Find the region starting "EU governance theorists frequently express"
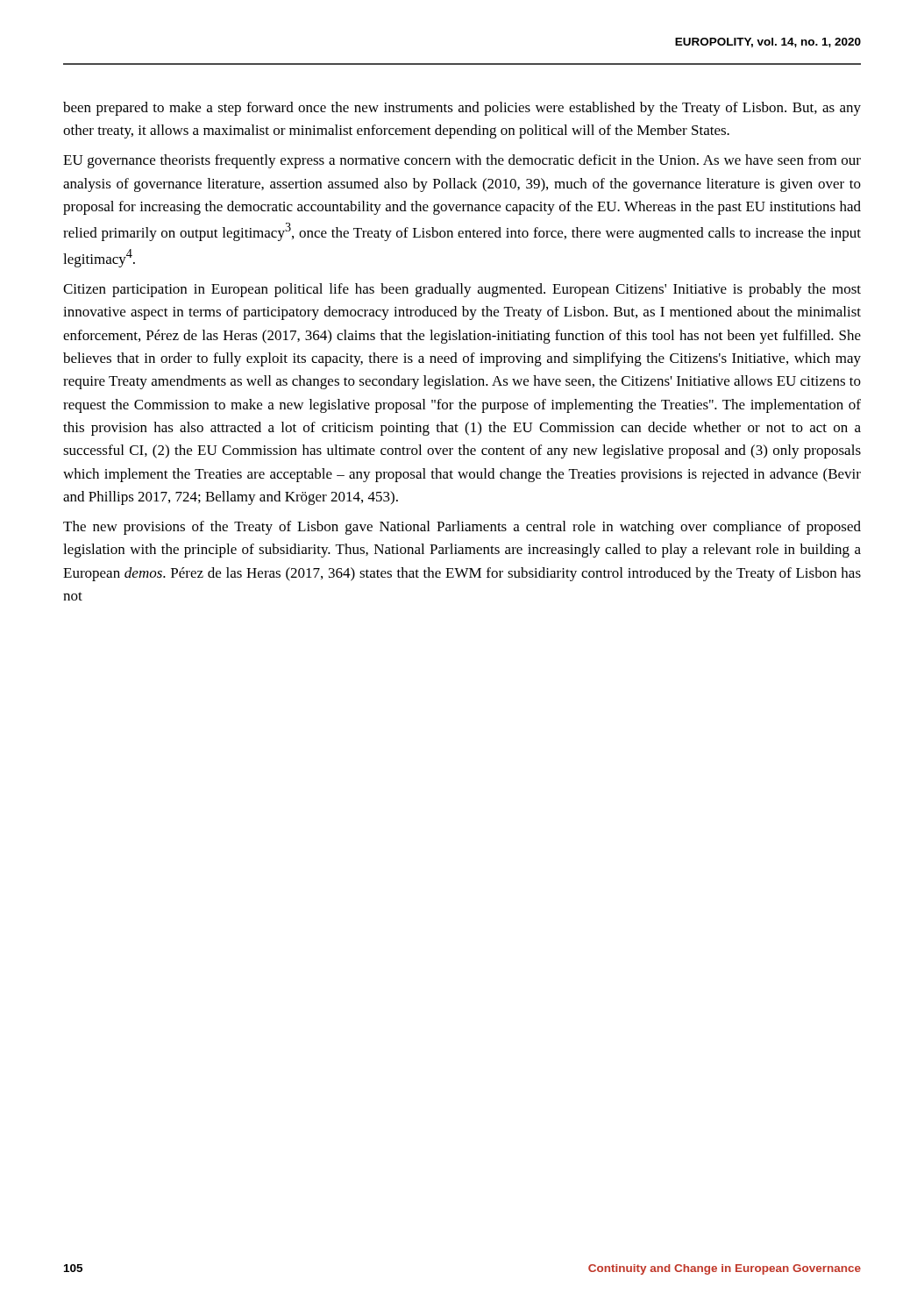This screenshot has width=924, height=1315. [x=462, y=210]
